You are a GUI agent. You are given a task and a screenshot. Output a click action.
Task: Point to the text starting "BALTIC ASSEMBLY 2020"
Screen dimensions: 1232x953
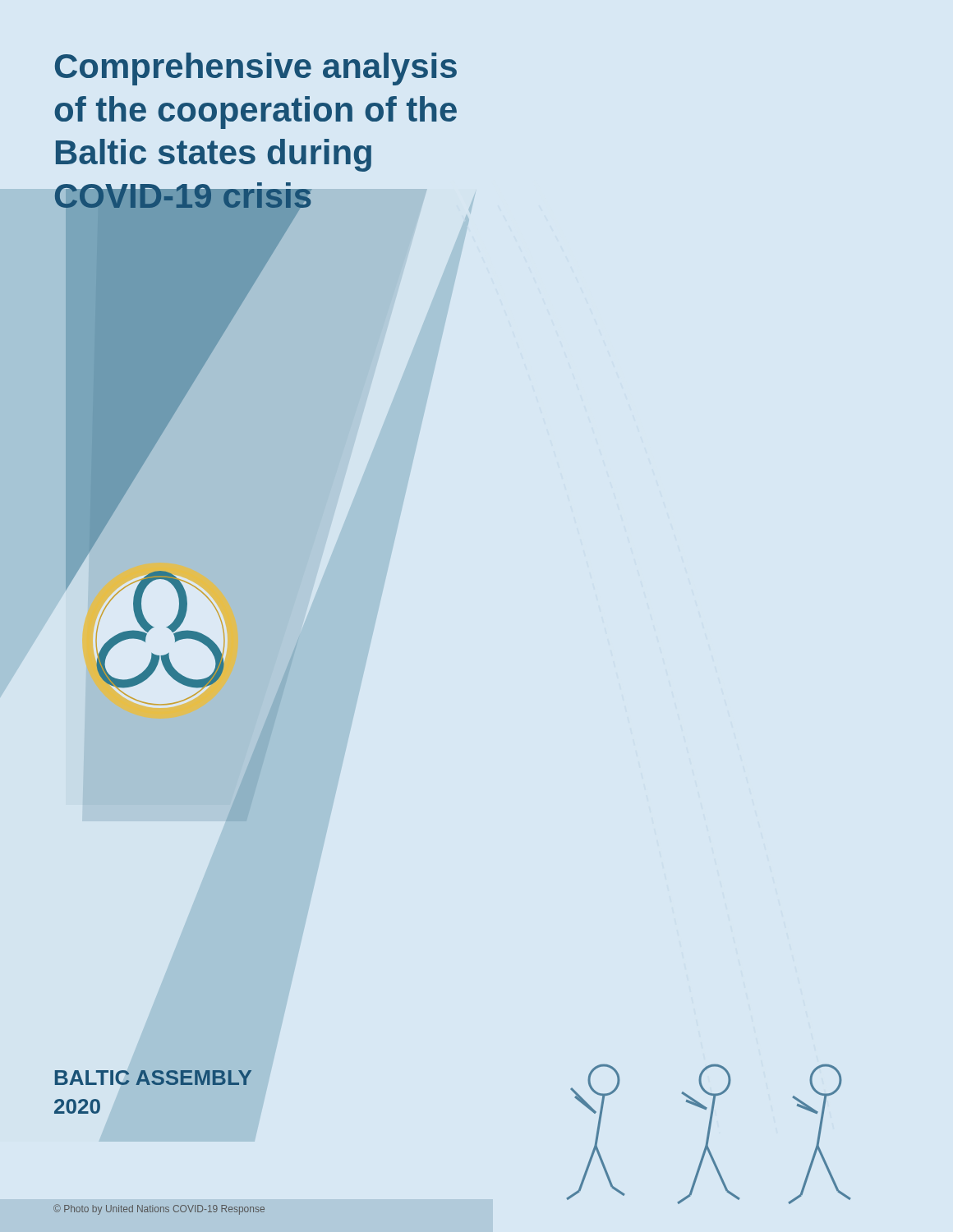pos(153,1092)
